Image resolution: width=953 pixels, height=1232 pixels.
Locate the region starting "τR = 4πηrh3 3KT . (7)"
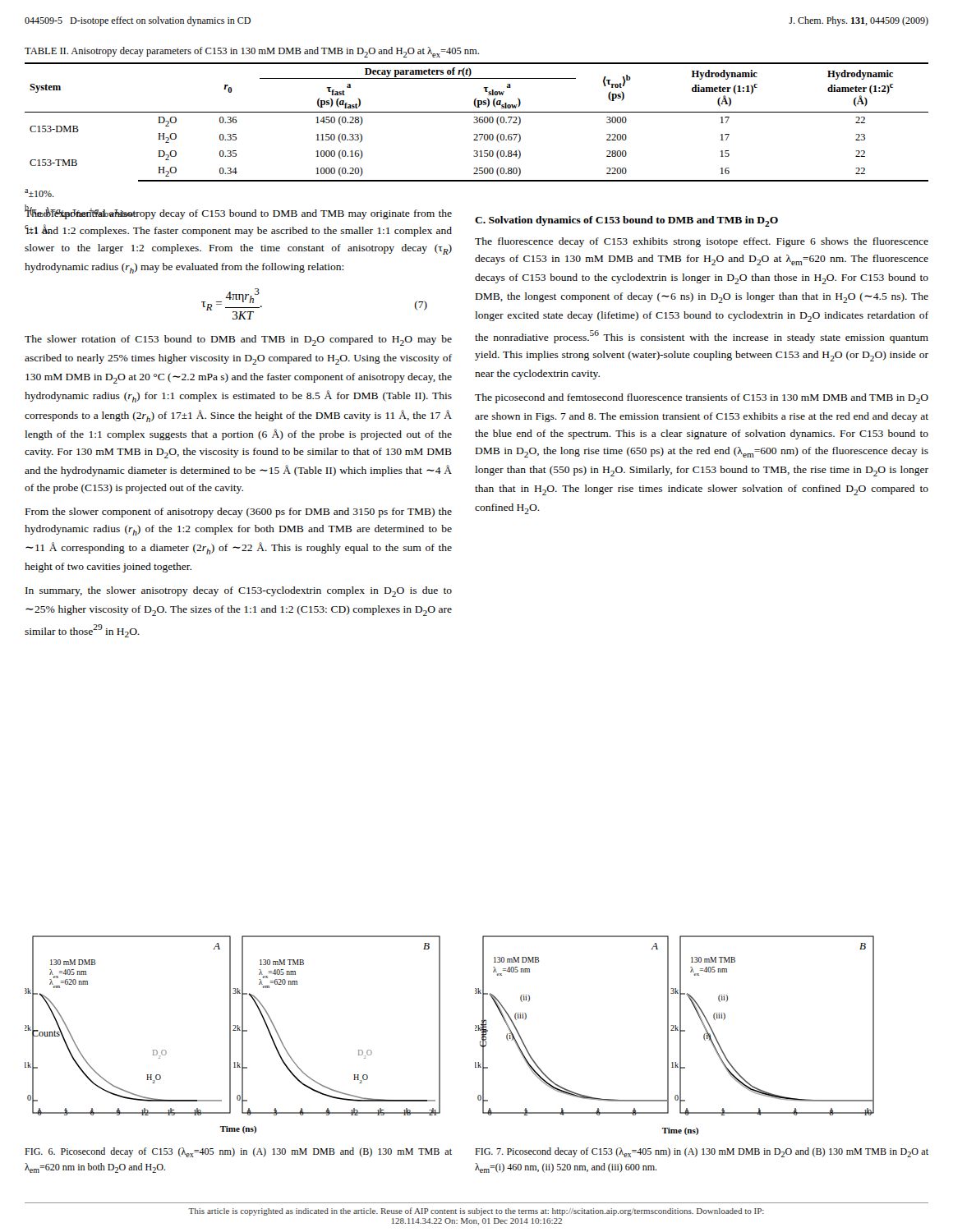(243, 302)
